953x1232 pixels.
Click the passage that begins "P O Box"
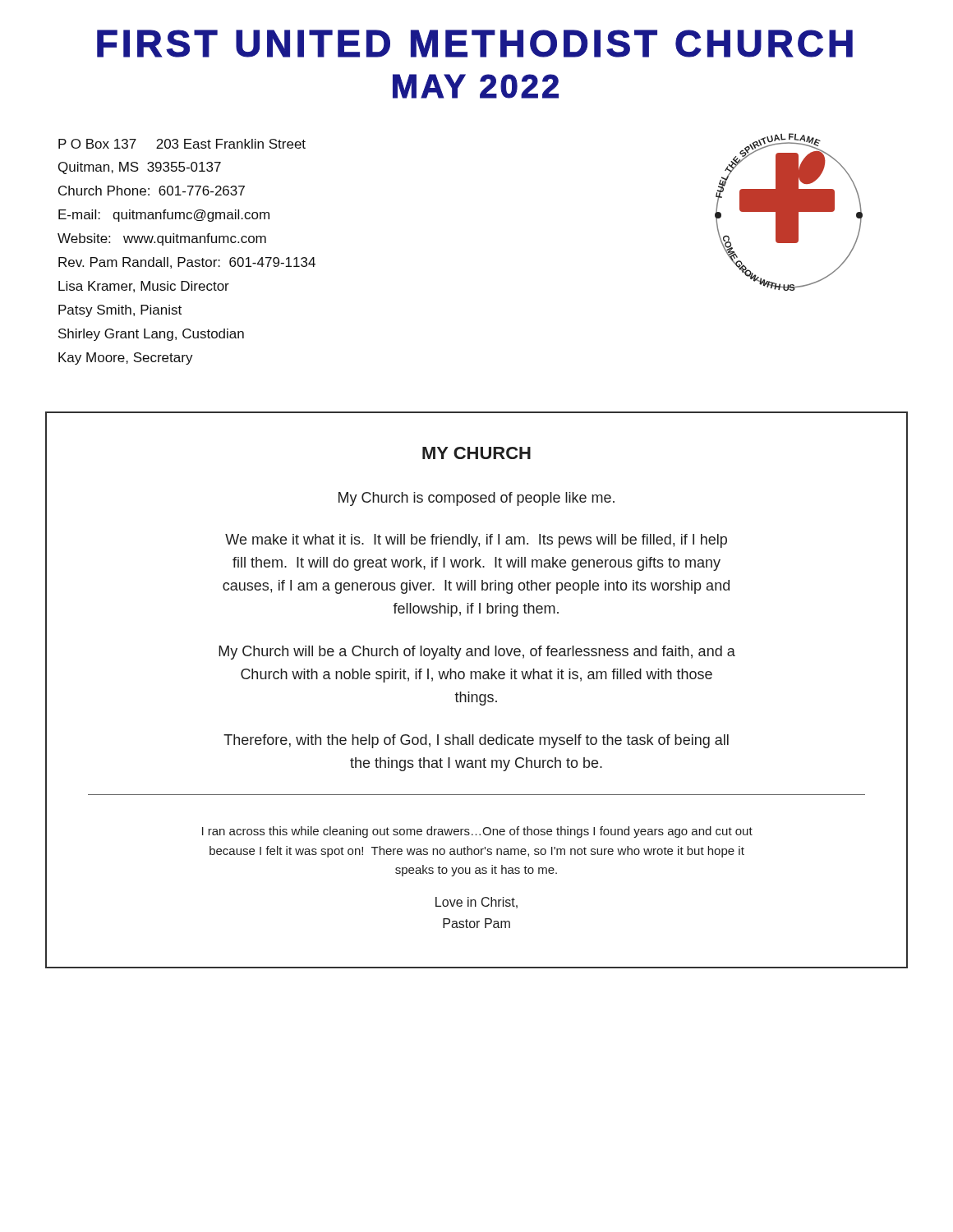[187, 251]
